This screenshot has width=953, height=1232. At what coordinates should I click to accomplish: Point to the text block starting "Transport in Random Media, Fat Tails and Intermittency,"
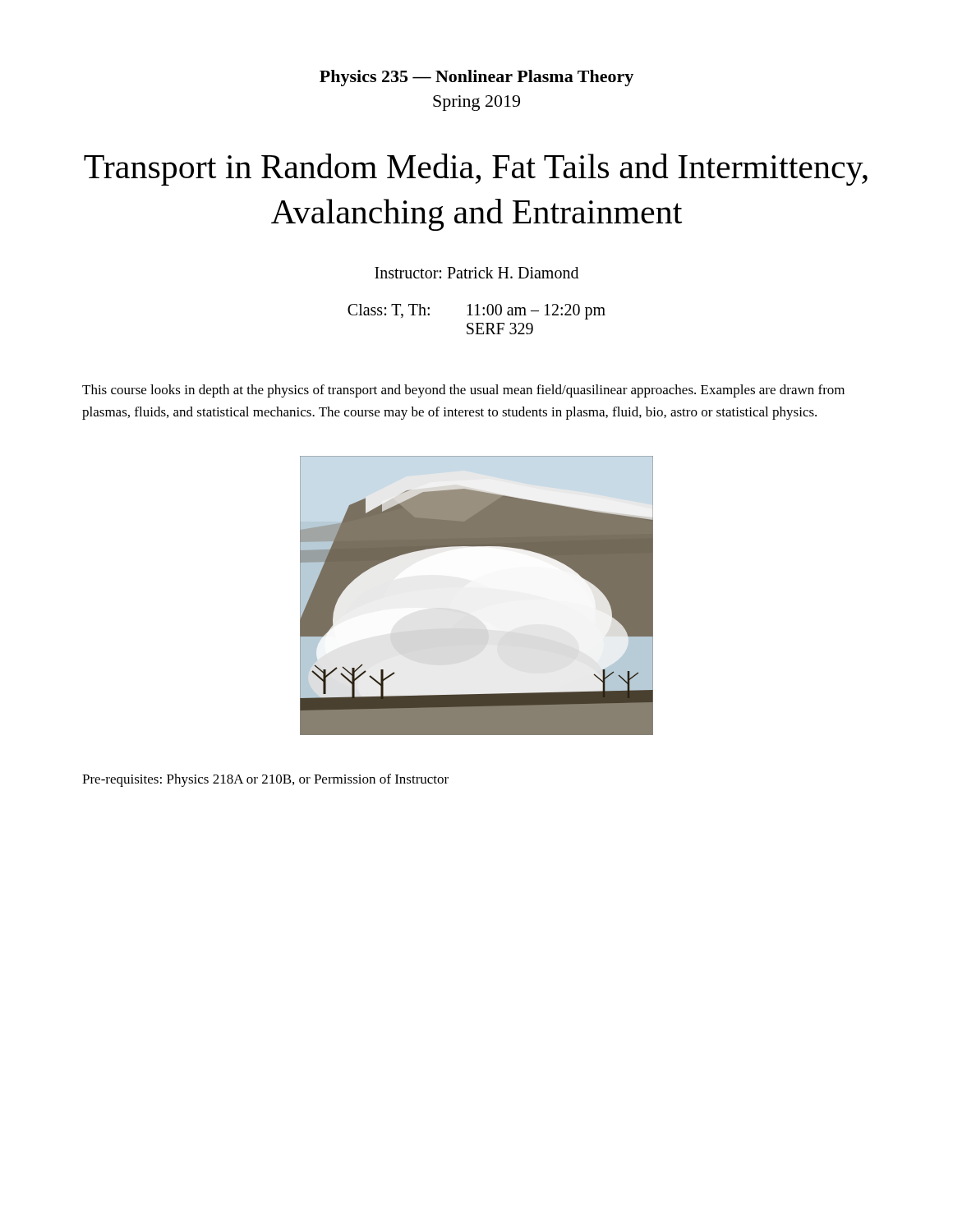pyautogui.click(x=476, y=189)
